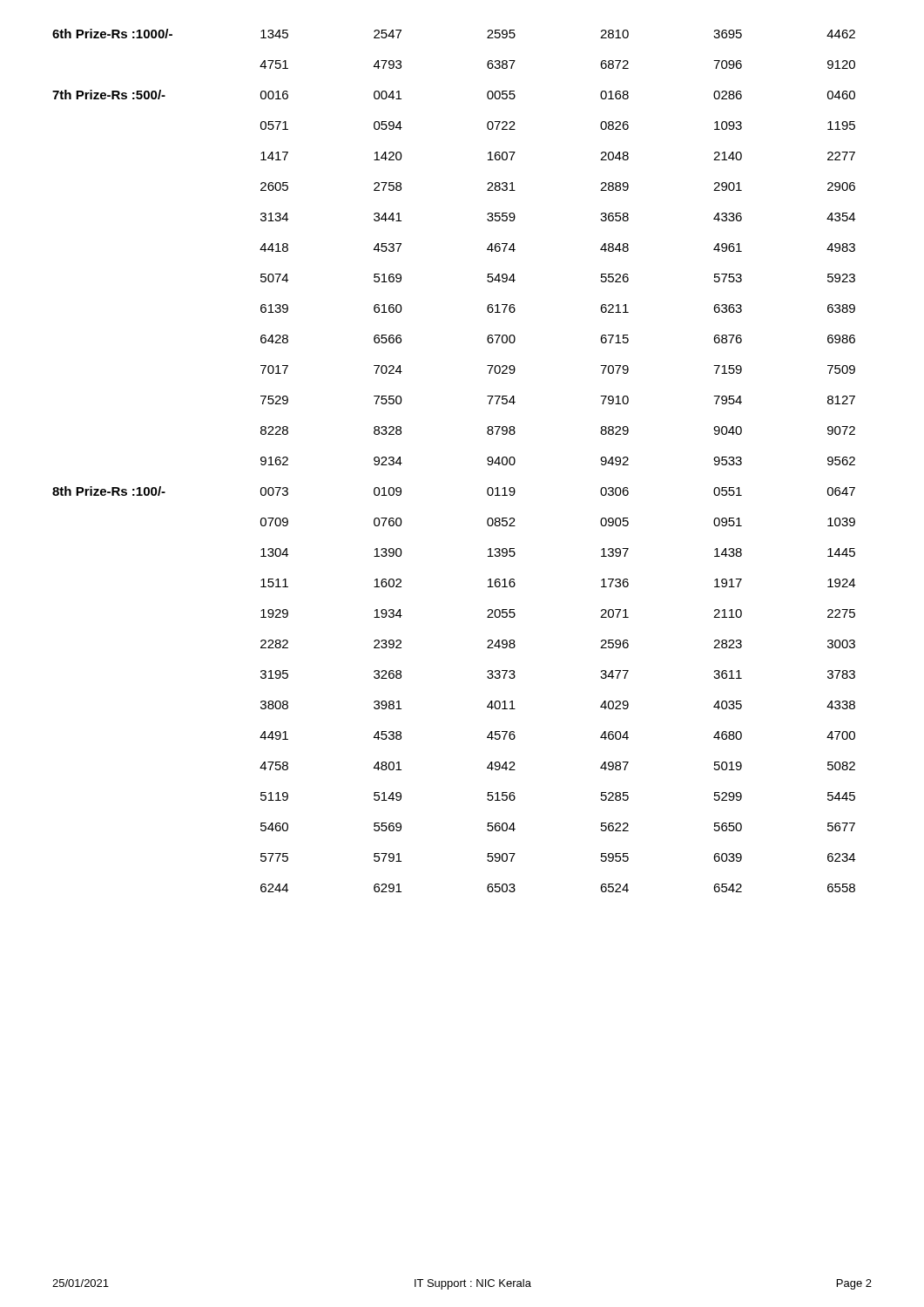Locate the block starting "1417 1420 1607 2048 2140 2277"
924x1307 pixels.
pyautogui.click(x=270, y=155)
